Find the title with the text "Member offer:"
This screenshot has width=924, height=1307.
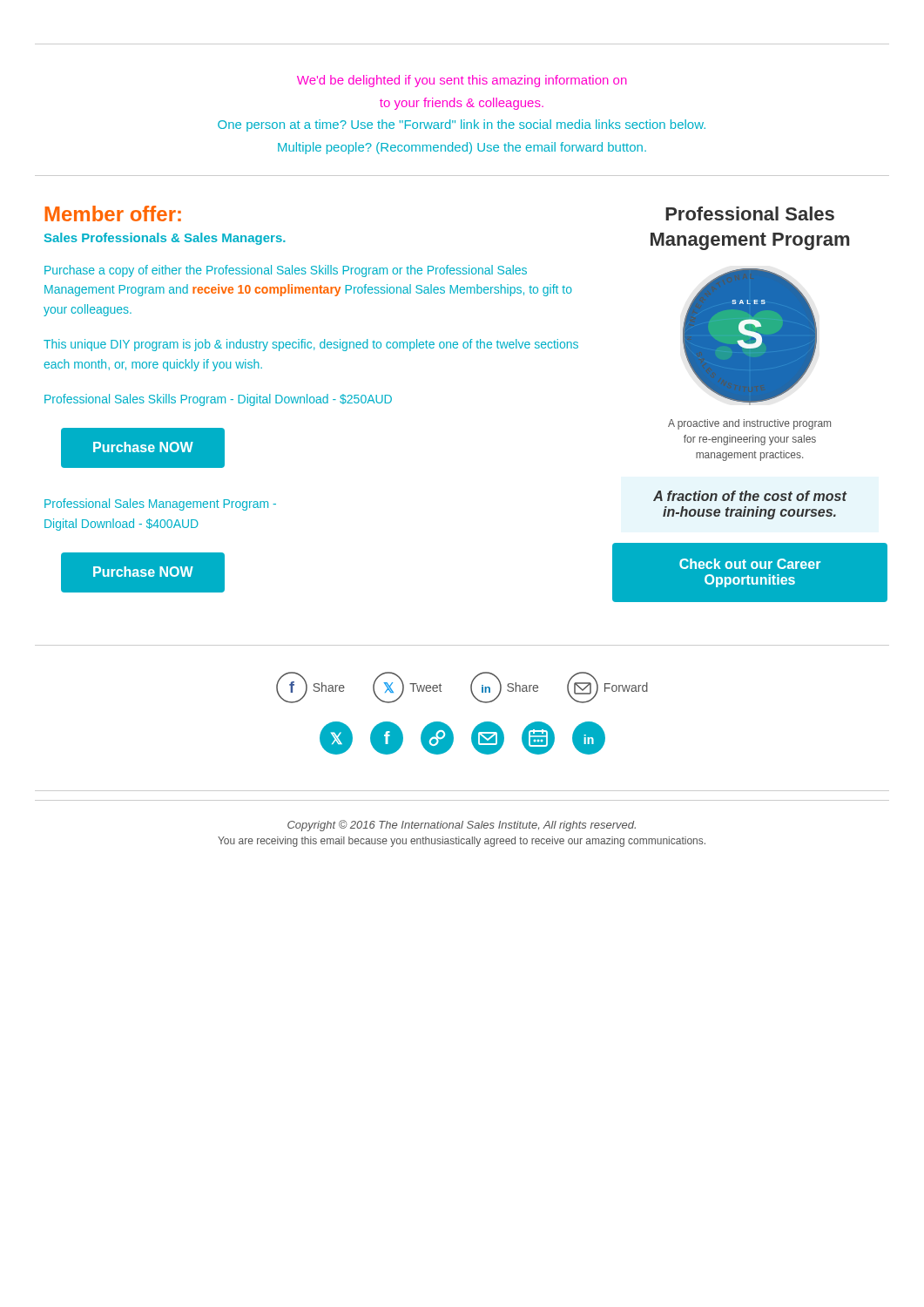(x=113, y=214)
